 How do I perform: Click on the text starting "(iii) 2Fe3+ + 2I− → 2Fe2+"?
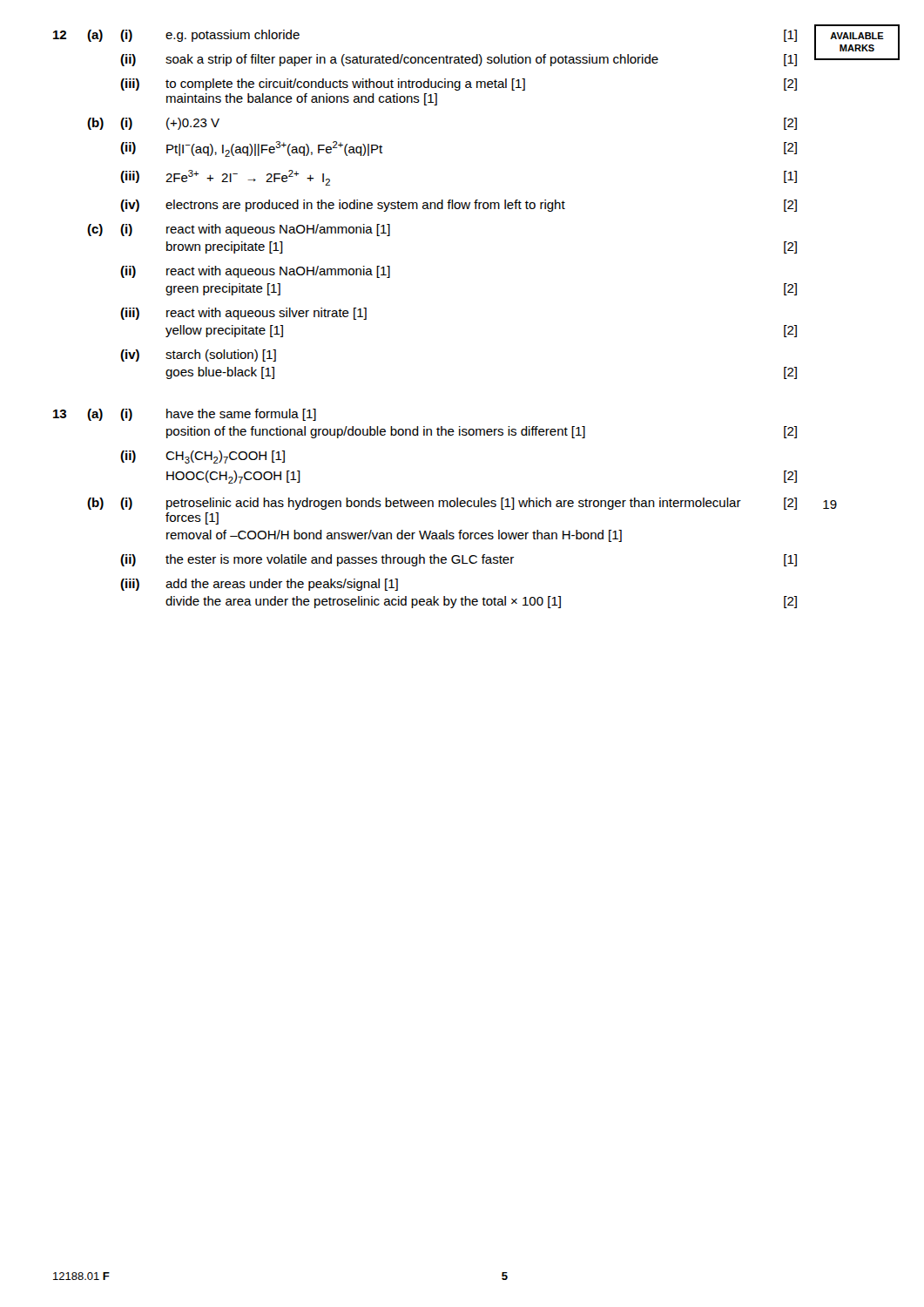pos(230,177)
